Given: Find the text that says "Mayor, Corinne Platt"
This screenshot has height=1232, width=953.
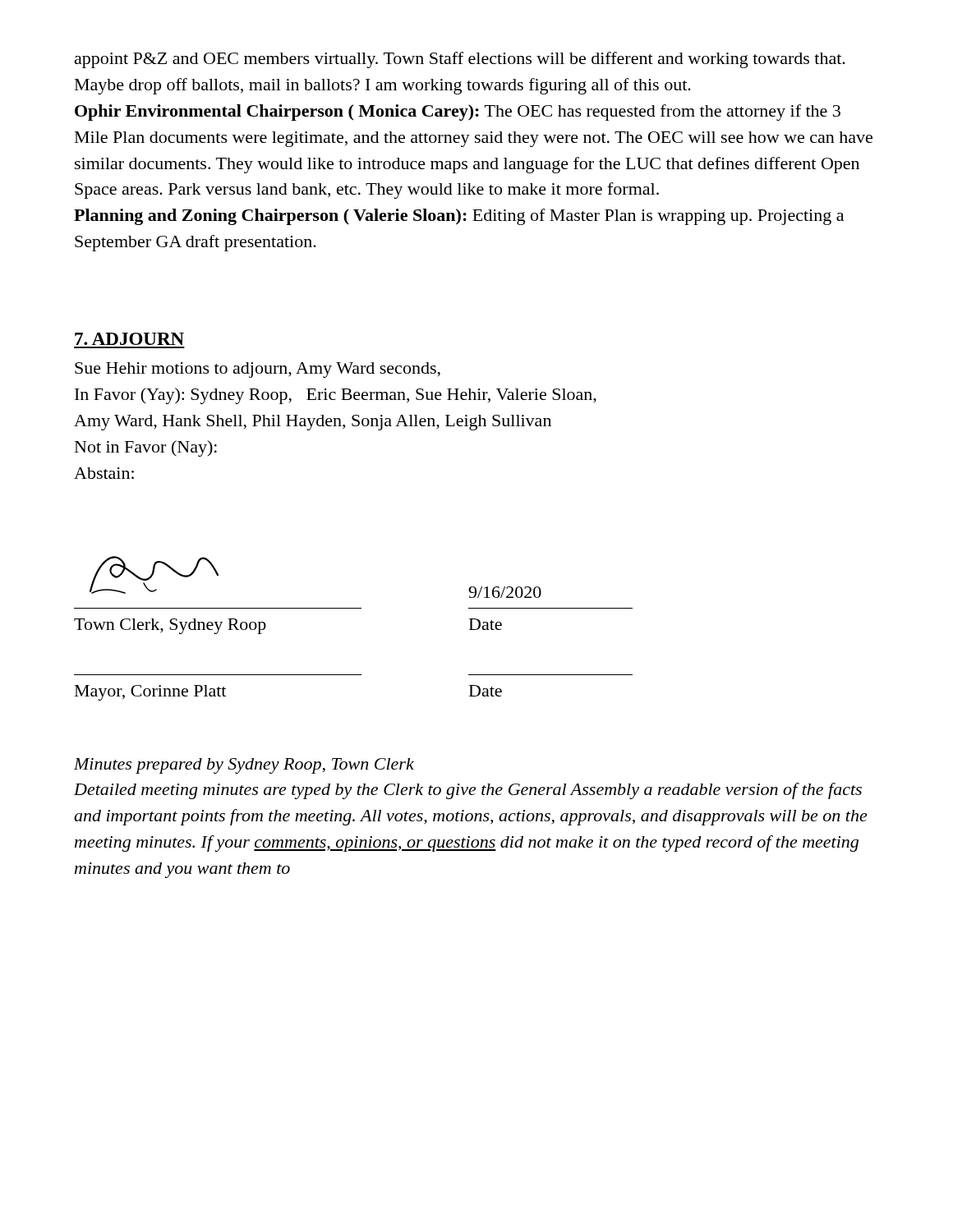Looking at the screenshot, I should click(x=150, y=690).
